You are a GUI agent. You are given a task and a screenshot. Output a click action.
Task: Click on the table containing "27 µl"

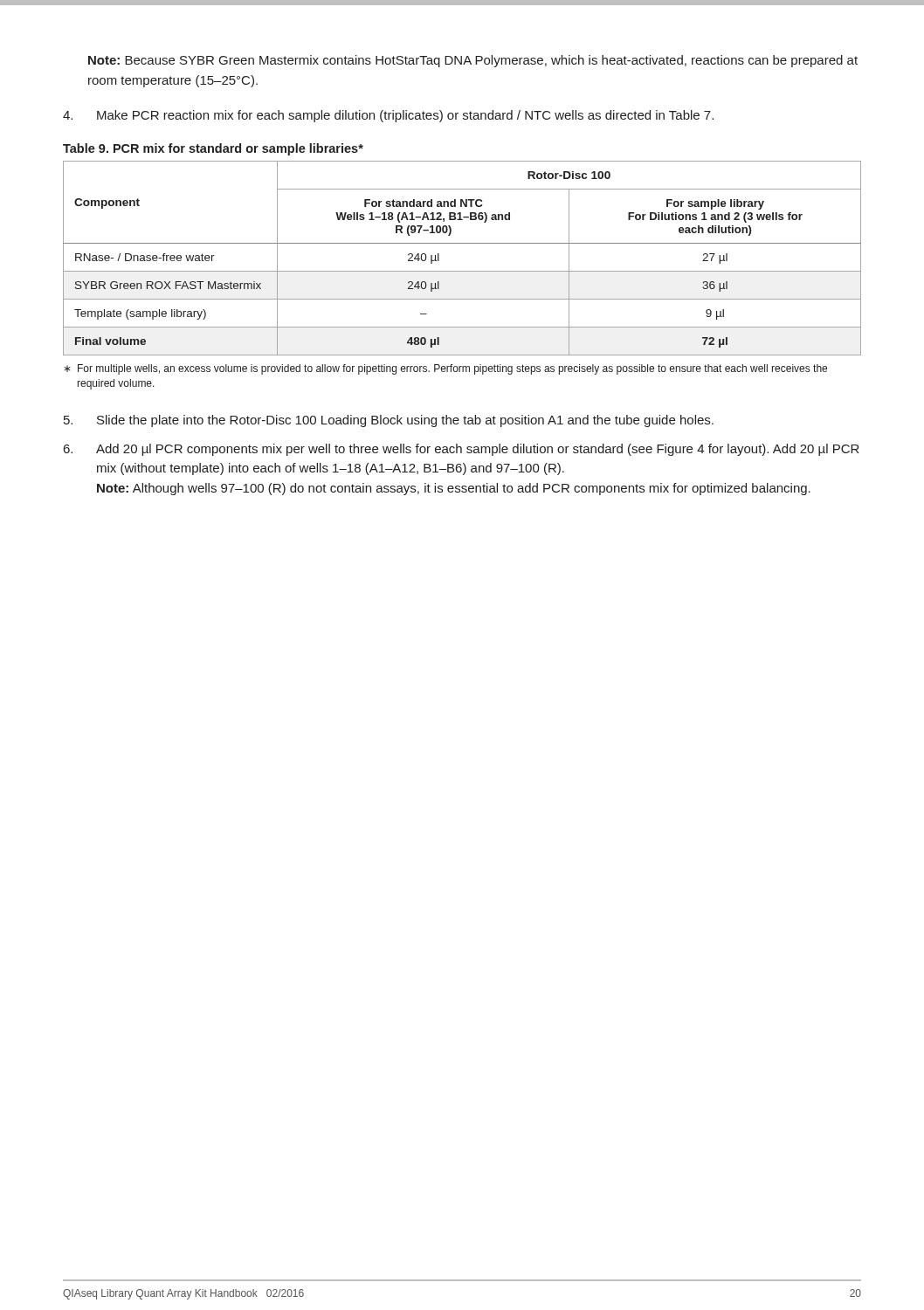pos(462,258)
